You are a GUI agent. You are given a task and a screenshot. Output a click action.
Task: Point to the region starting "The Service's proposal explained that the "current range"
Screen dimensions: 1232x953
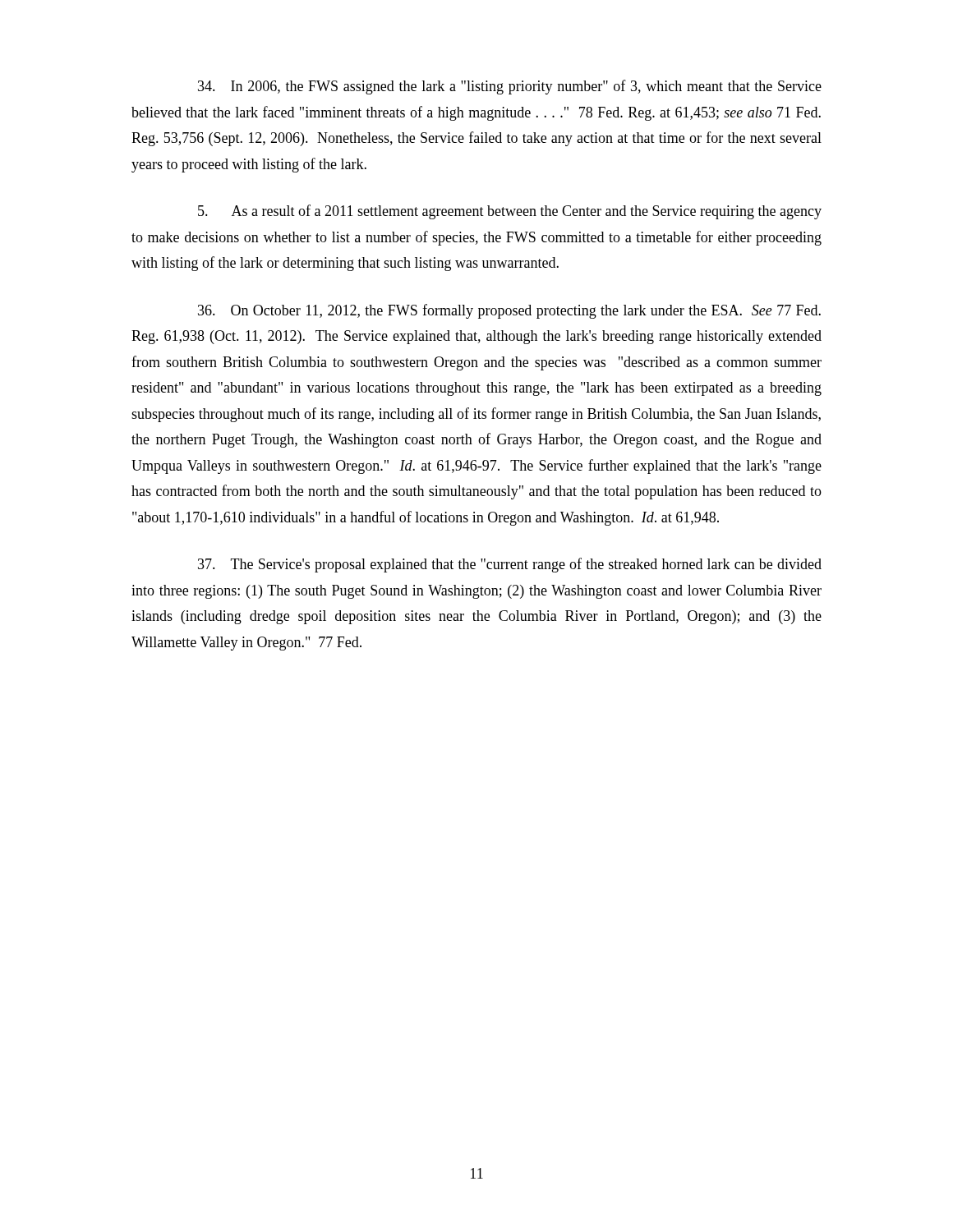[476, 603]
